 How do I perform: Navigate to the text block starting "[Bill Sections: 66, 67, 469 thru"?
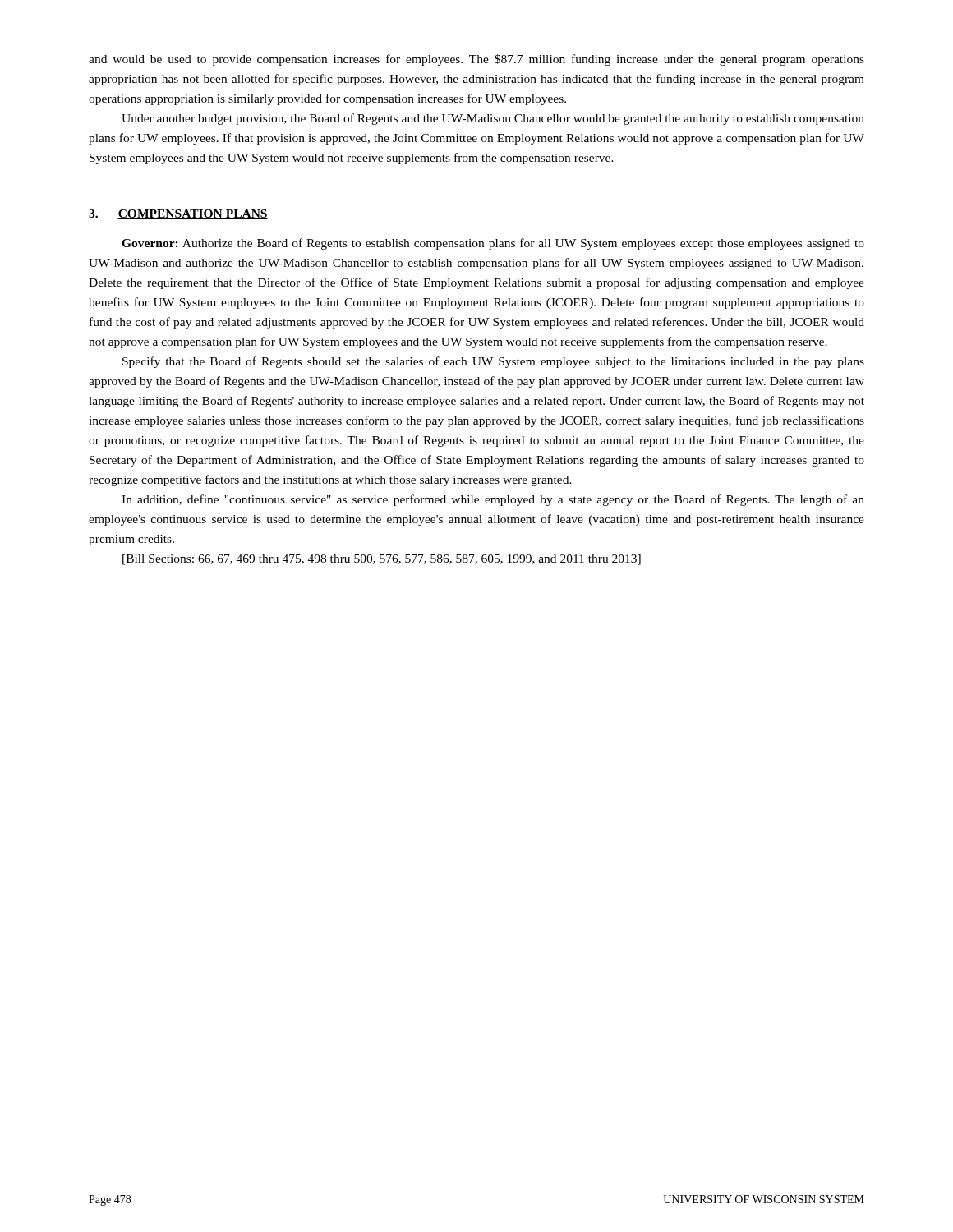point(382,558)
